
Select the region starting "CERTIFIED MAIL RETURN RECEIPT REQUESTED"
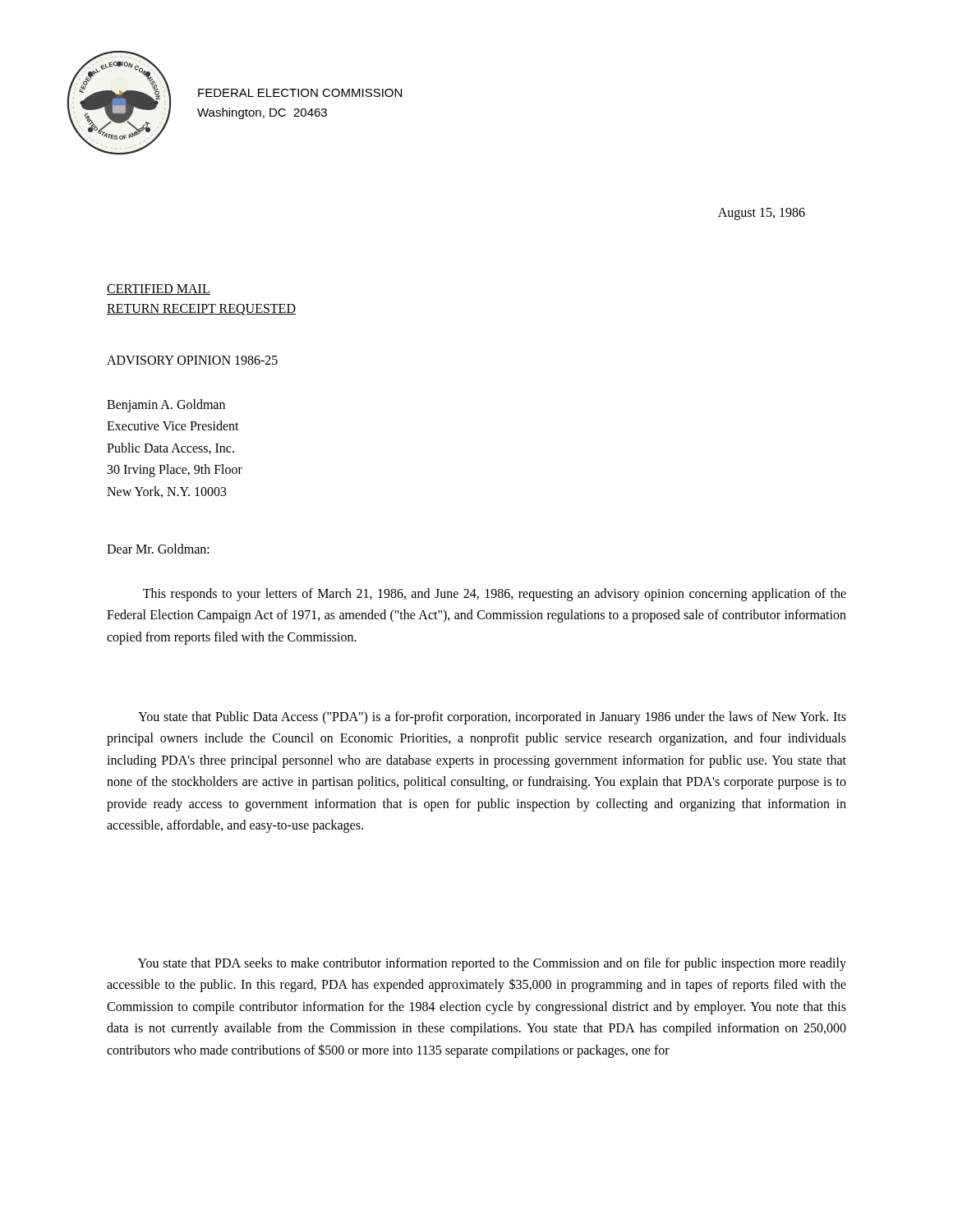201,299
